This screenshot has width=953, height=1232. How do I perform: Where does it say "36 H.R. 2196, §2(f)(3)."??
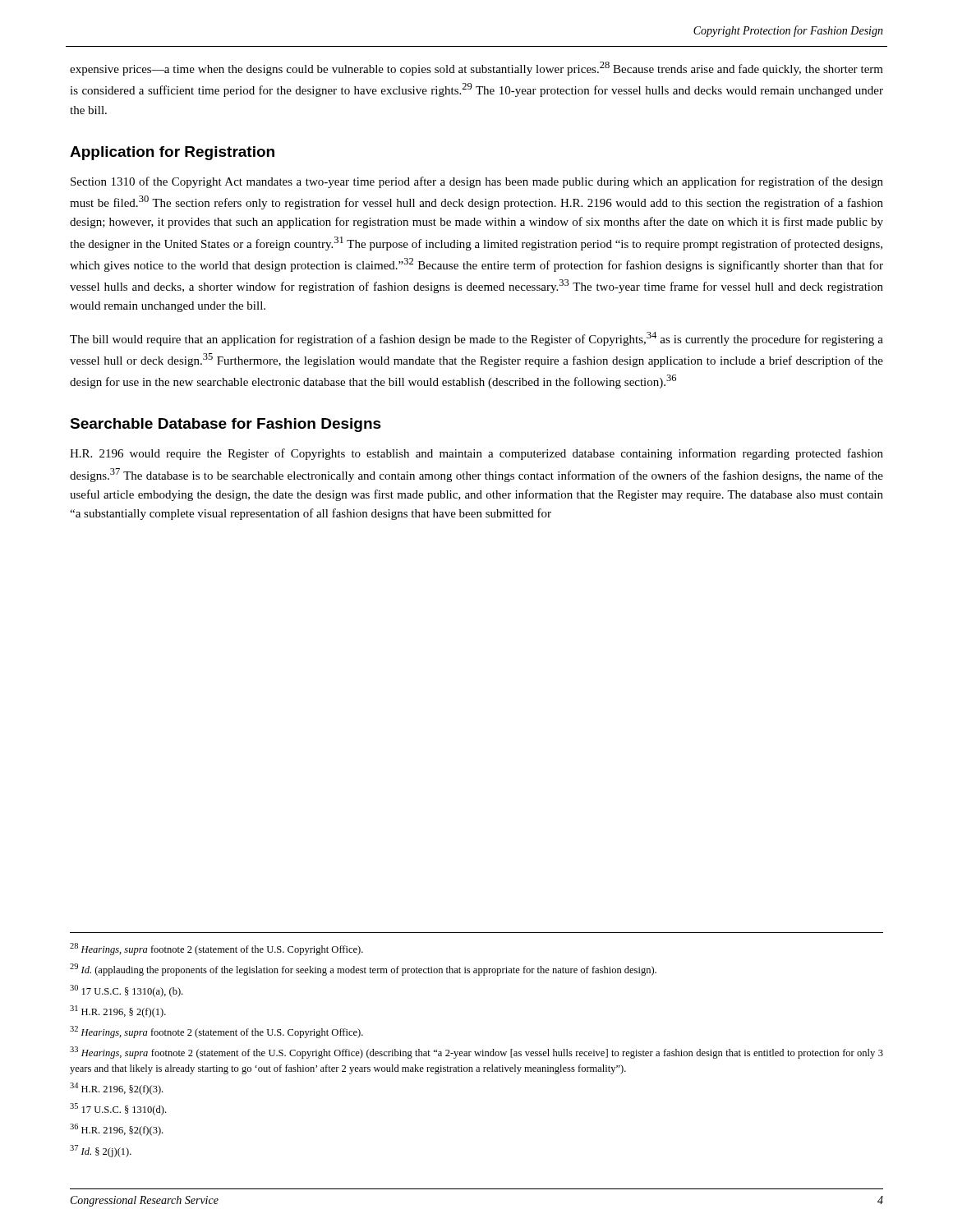point(117,1129)
